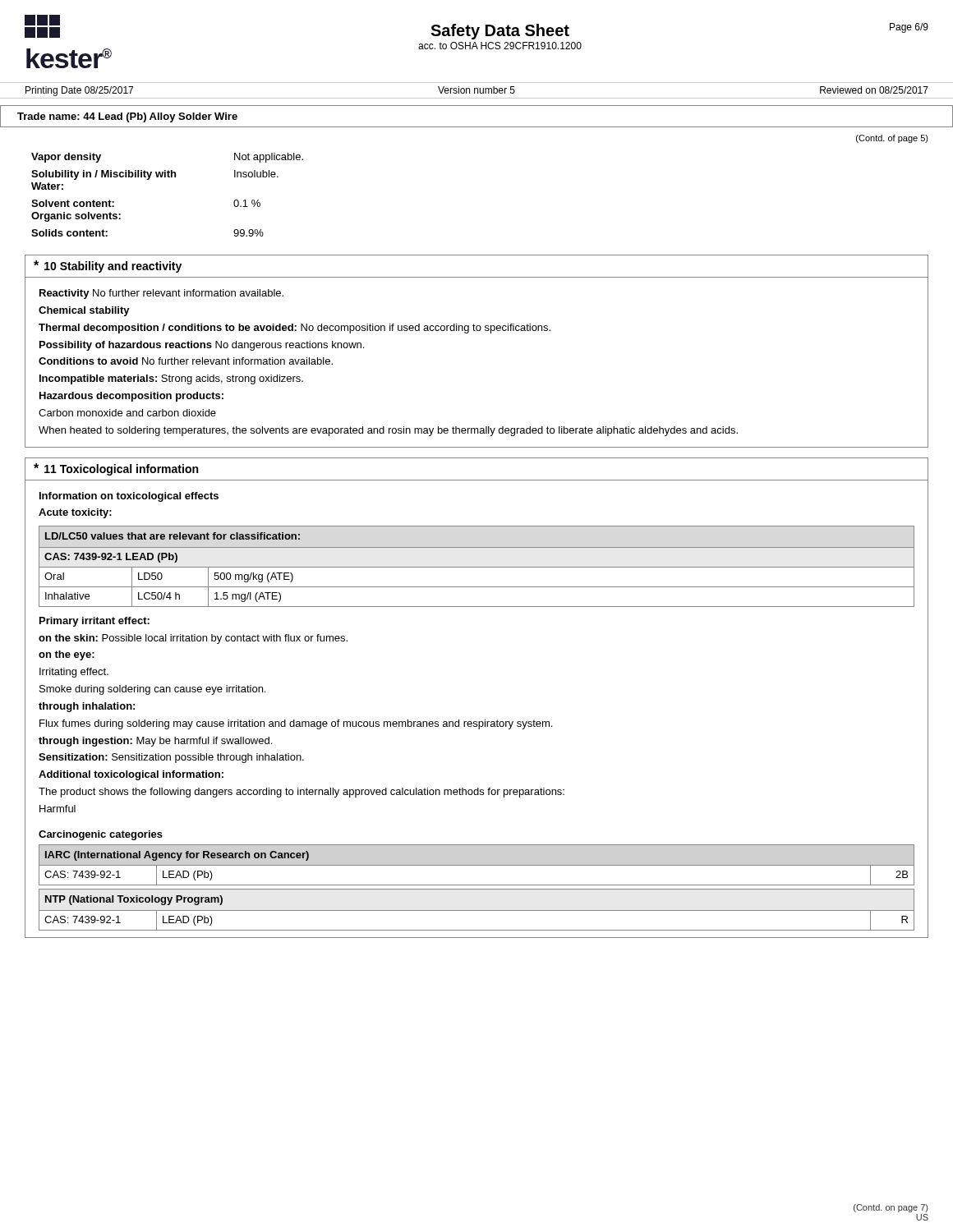The width and height of the screenshot is (953, 1232).
Task: Locate the table with the text "0.1 %"
Action: click(476, 195)
